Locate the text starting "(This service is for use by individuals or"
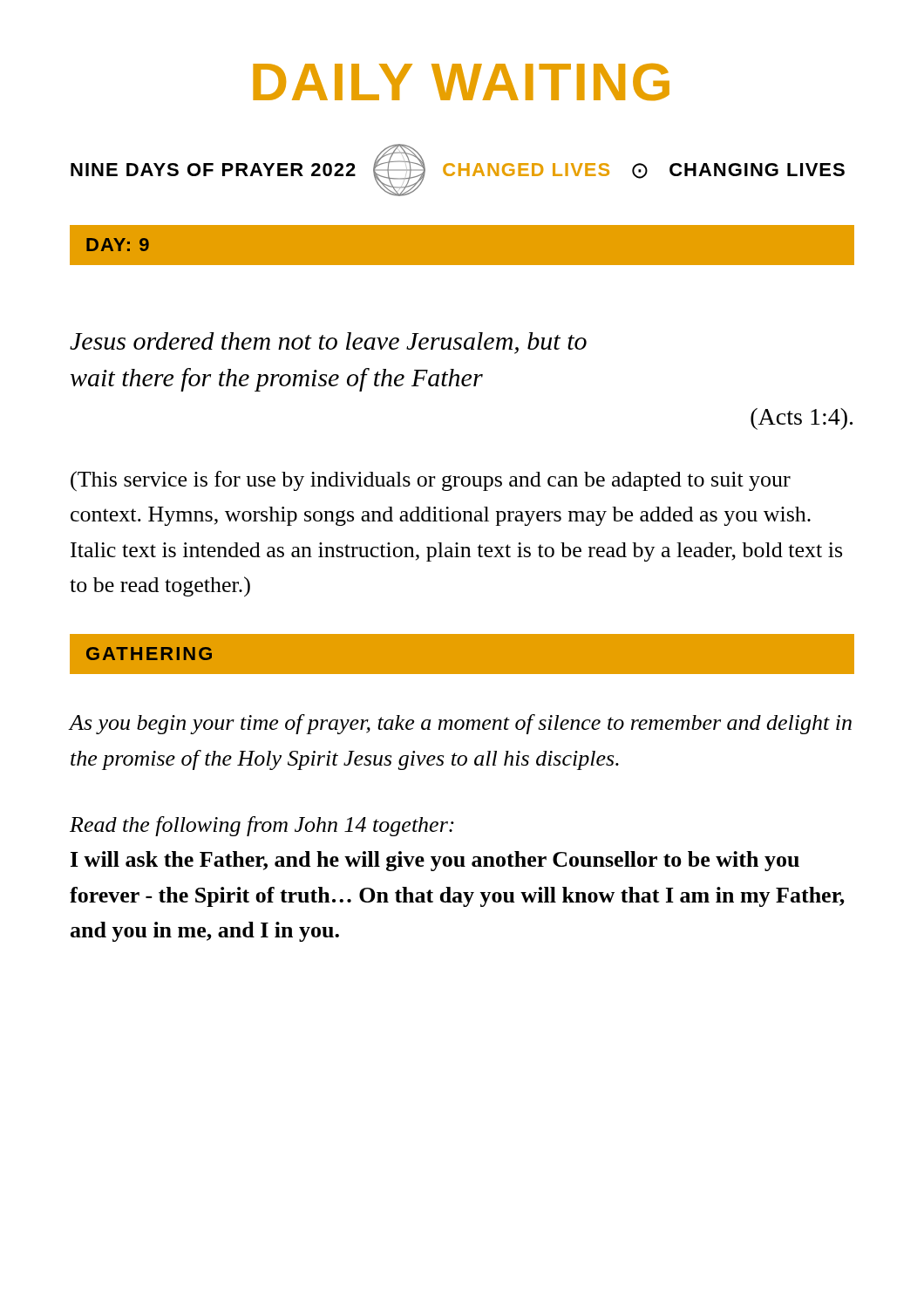The image size is (924, 1308). pyautogui.click(x=456, y=532)
